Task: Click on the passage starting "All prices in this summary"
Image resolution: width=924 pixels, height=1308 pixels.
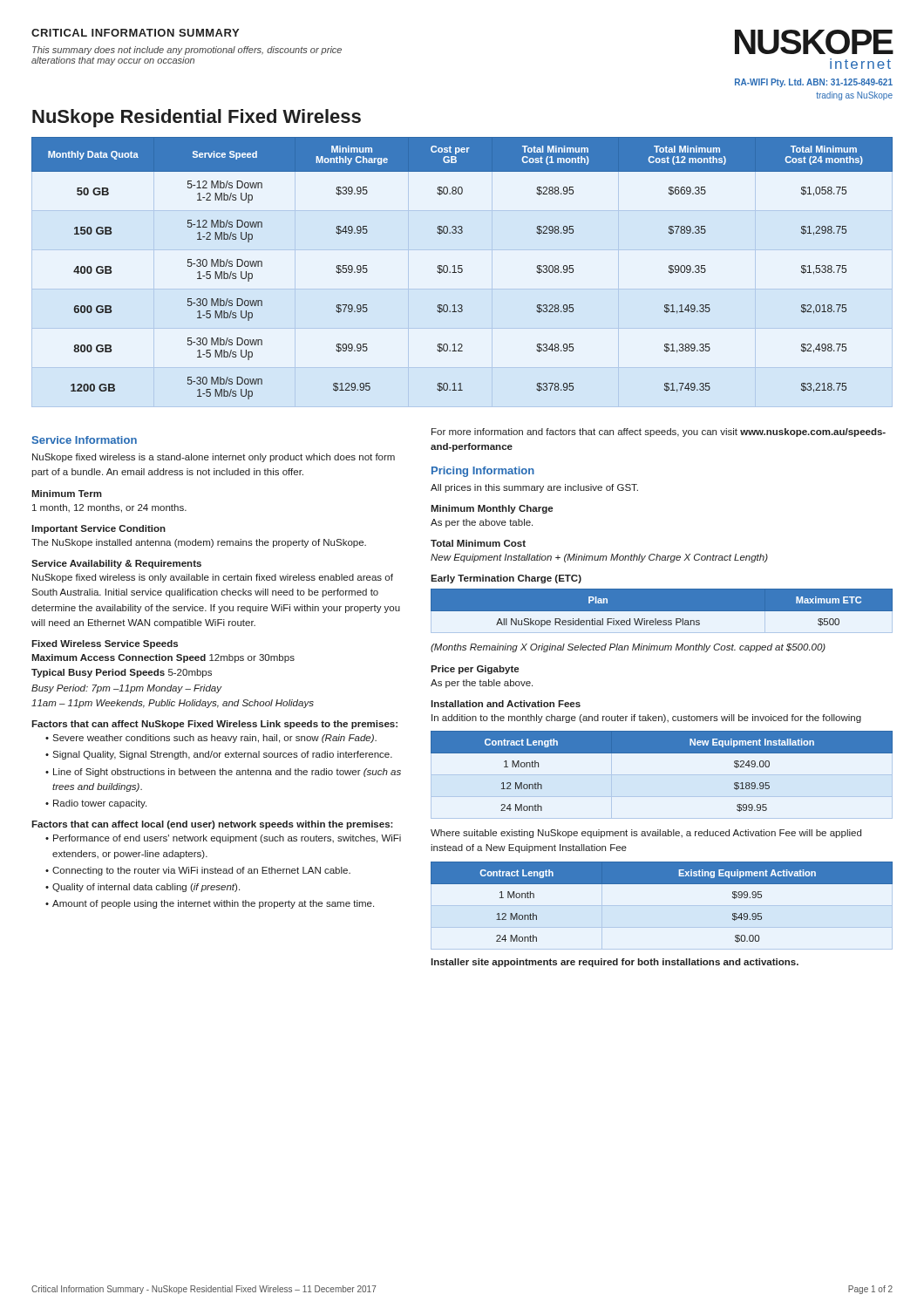Action: [535, 487]
